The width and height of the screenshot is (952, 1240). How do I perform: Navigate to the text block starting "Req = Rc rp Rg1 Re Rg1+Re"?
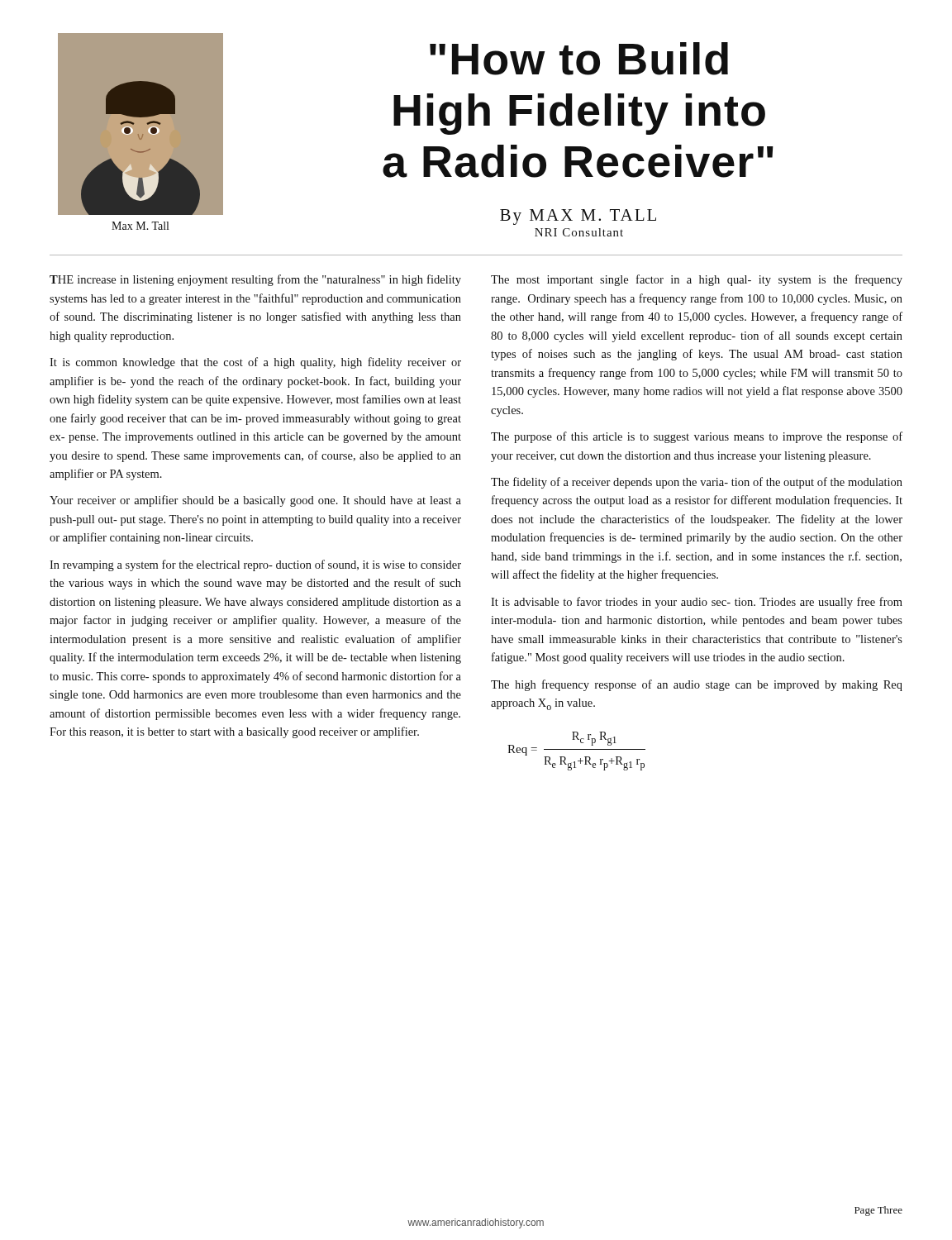[576, 750]
